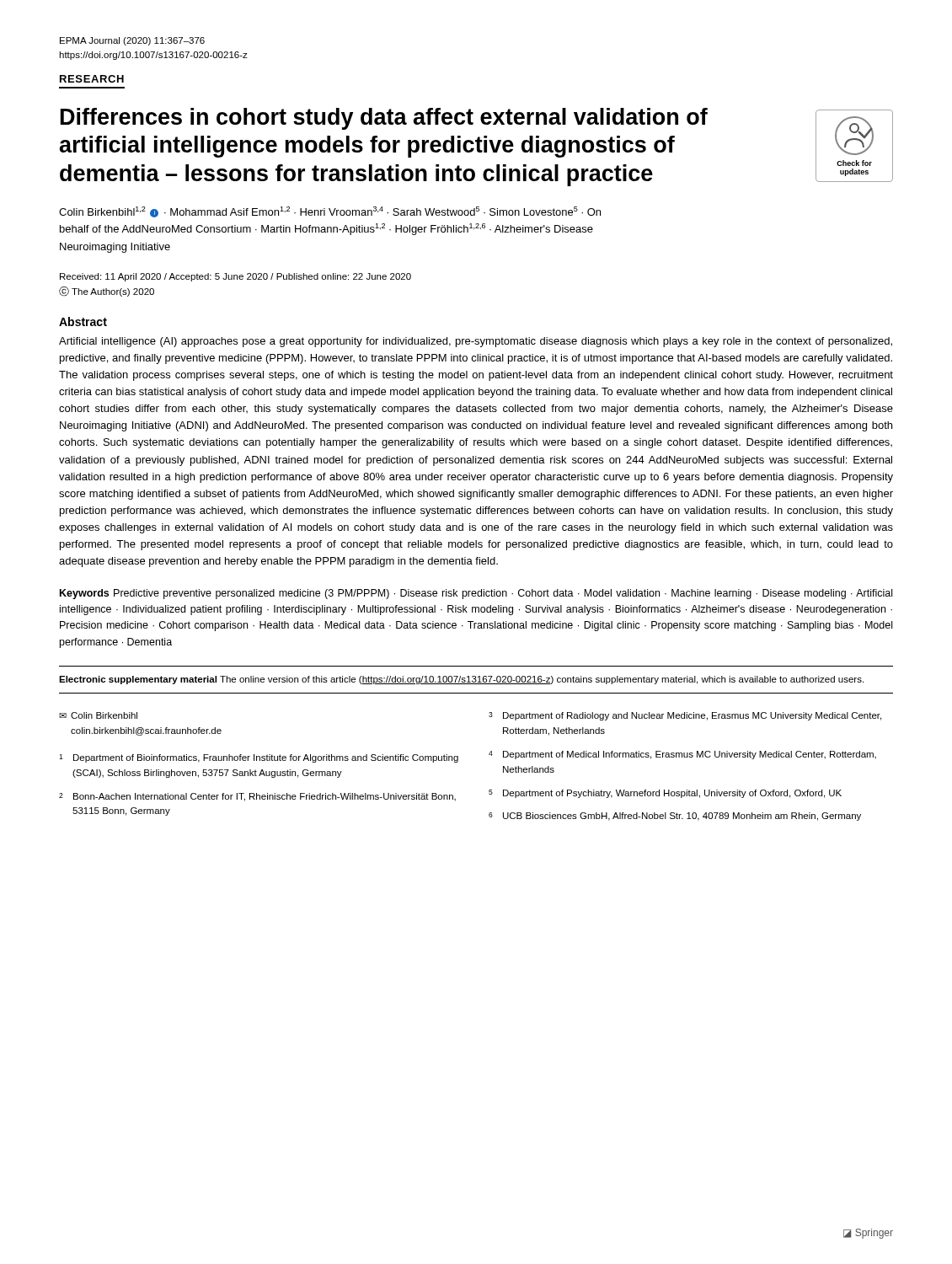Screen dimensions: 1264x952
Task: Locate the text block that reads "Keywords Predictive preventive"
Action: click(476, 617)
